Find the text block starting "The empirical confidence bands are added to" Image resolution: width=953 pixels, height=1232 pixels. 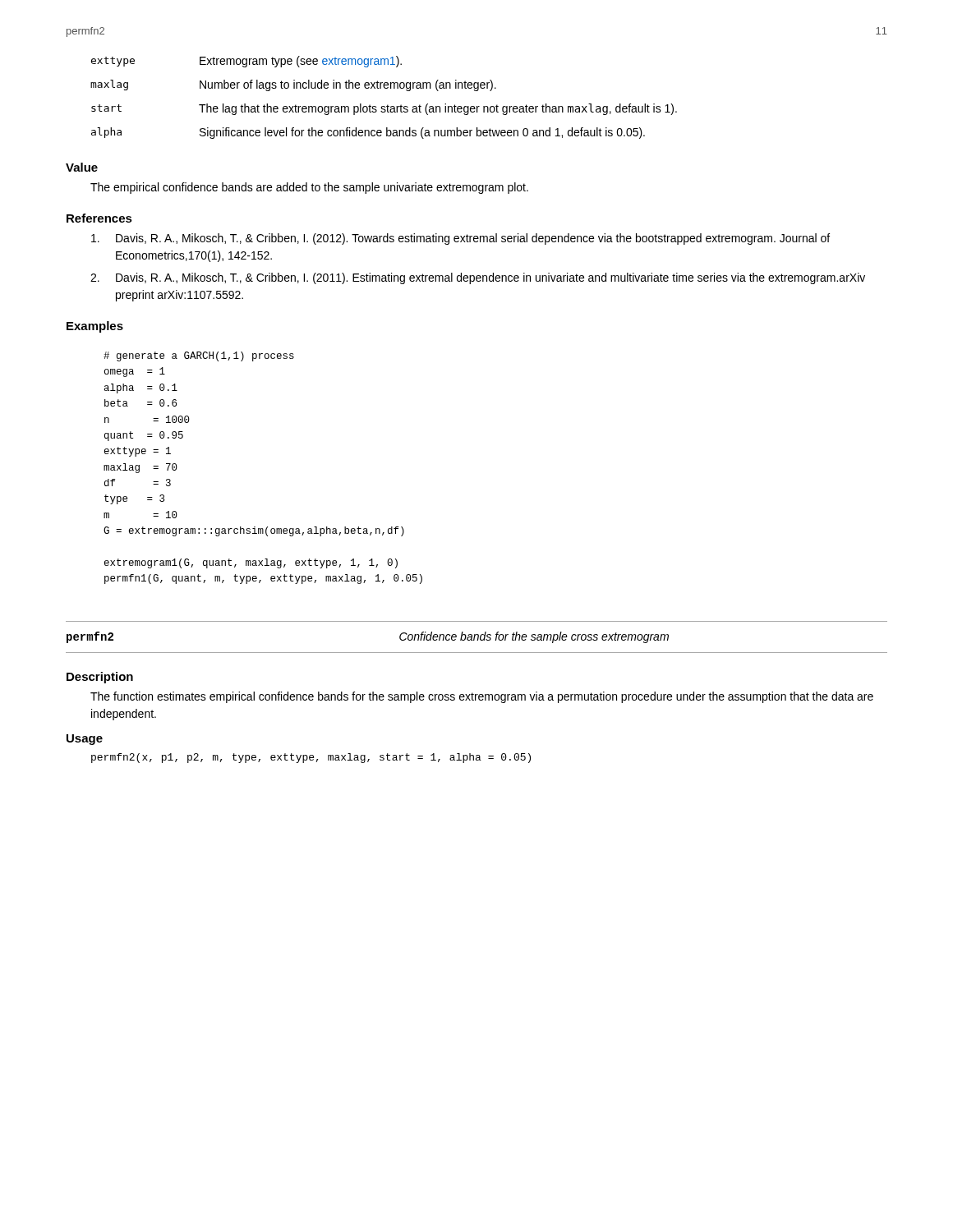click(310, 187)
